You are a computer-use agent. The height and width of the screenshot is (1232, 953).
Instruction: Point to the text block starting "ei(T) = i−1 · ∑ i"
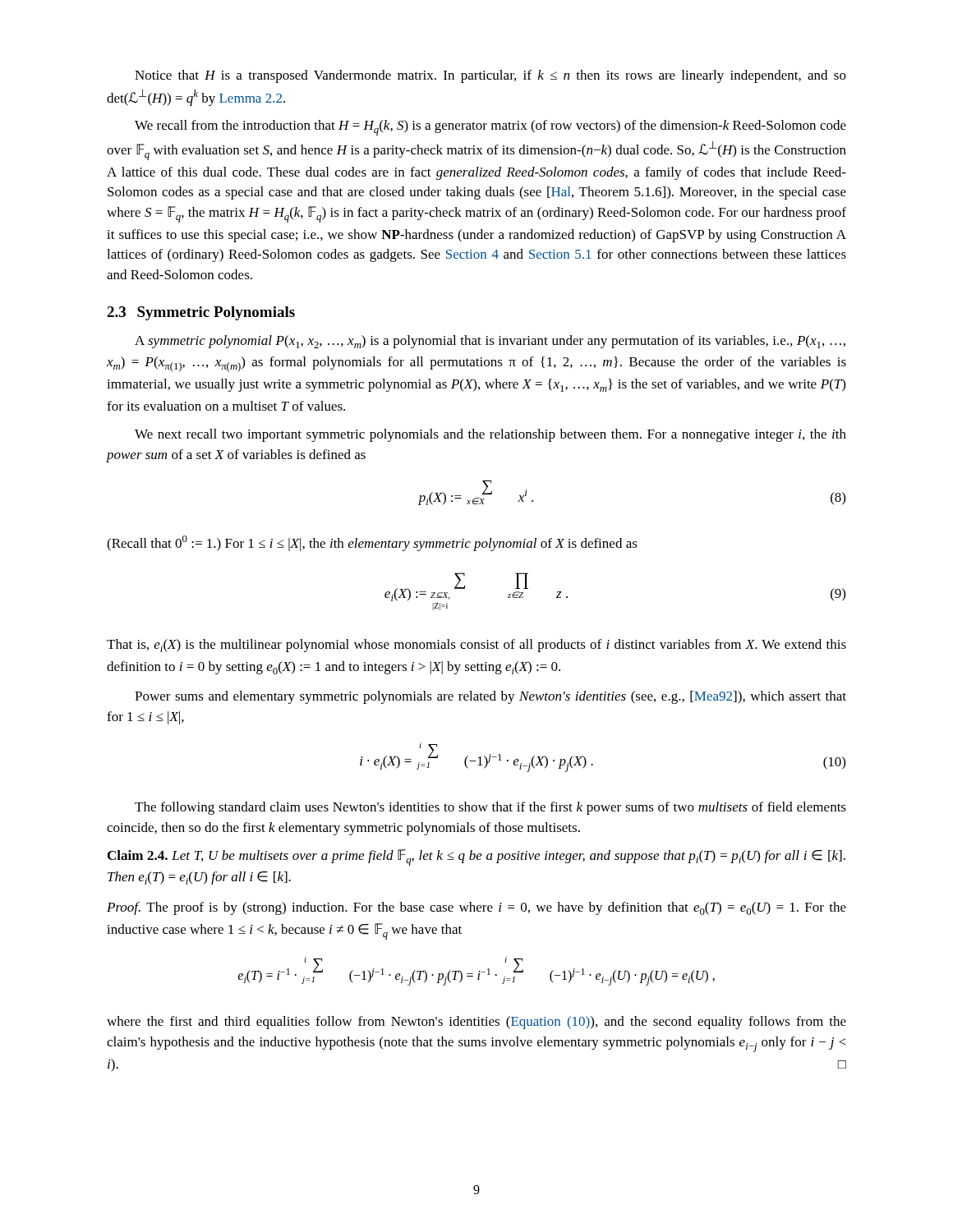pos(476,977)
